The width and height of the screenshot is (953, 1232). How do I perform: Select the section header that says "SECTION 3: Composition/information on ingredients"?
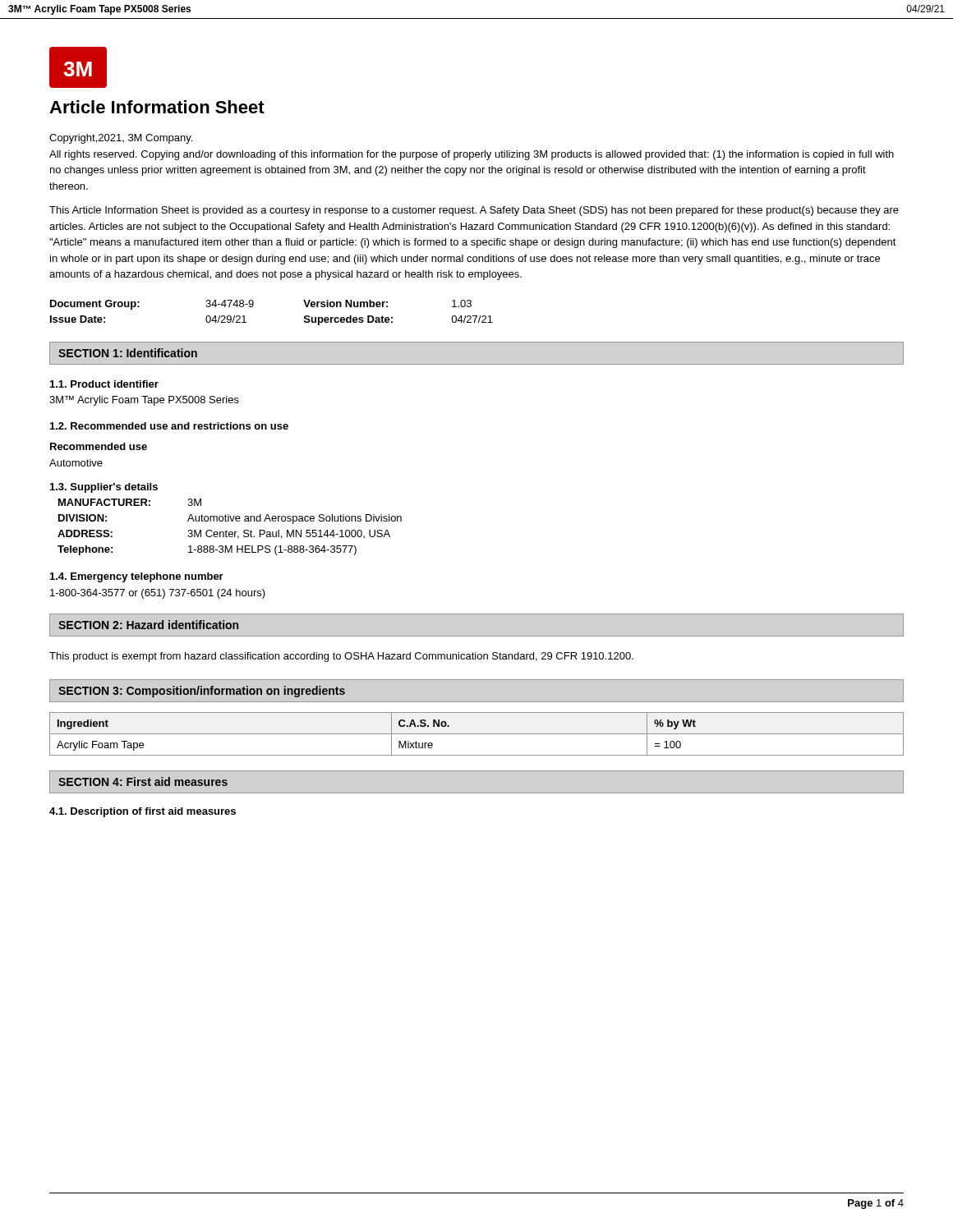tap(202, 690)
